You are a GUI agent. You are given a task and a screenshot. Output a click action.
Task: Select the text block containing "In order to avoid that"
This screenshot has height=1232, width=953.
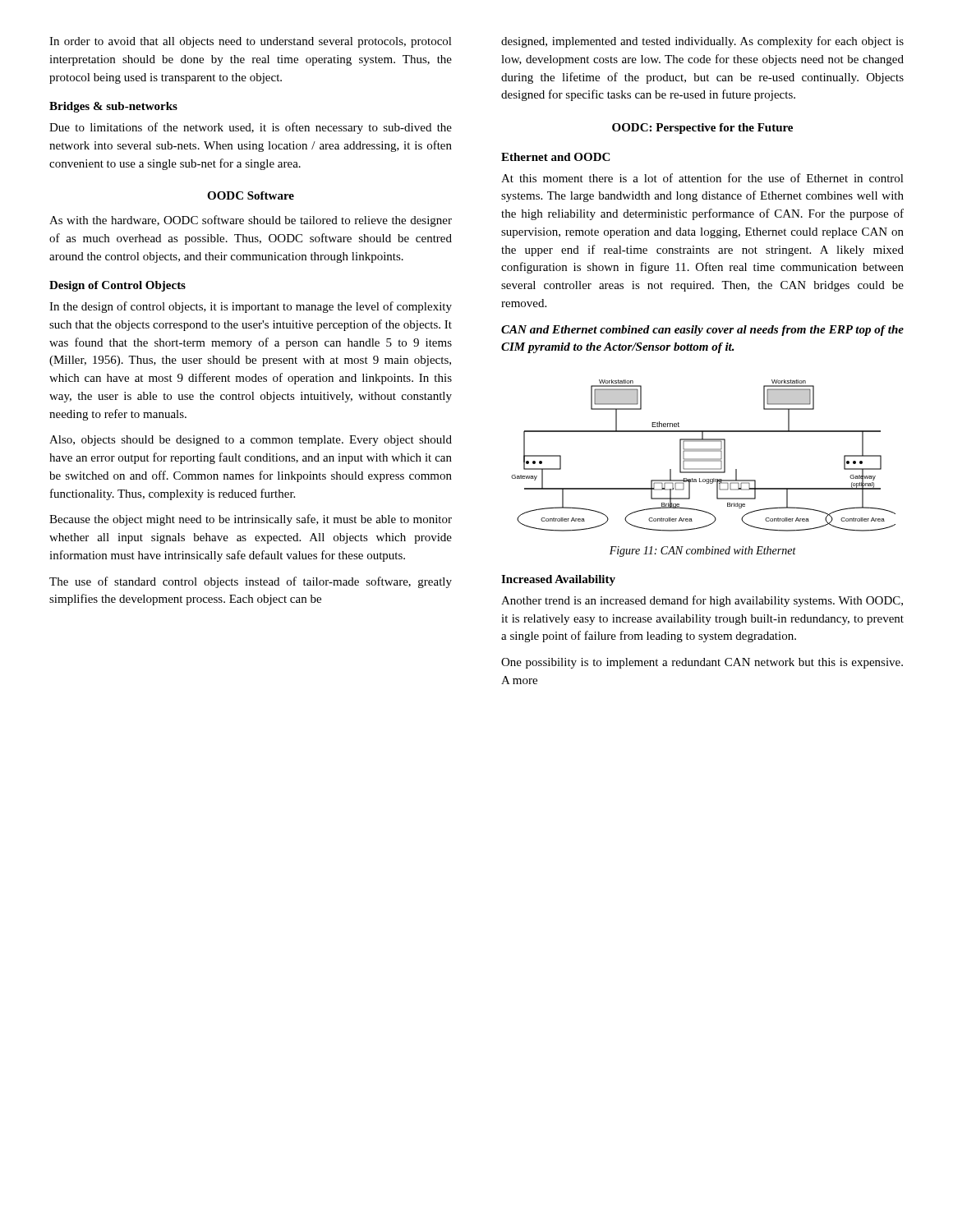[x=251, y=60]
